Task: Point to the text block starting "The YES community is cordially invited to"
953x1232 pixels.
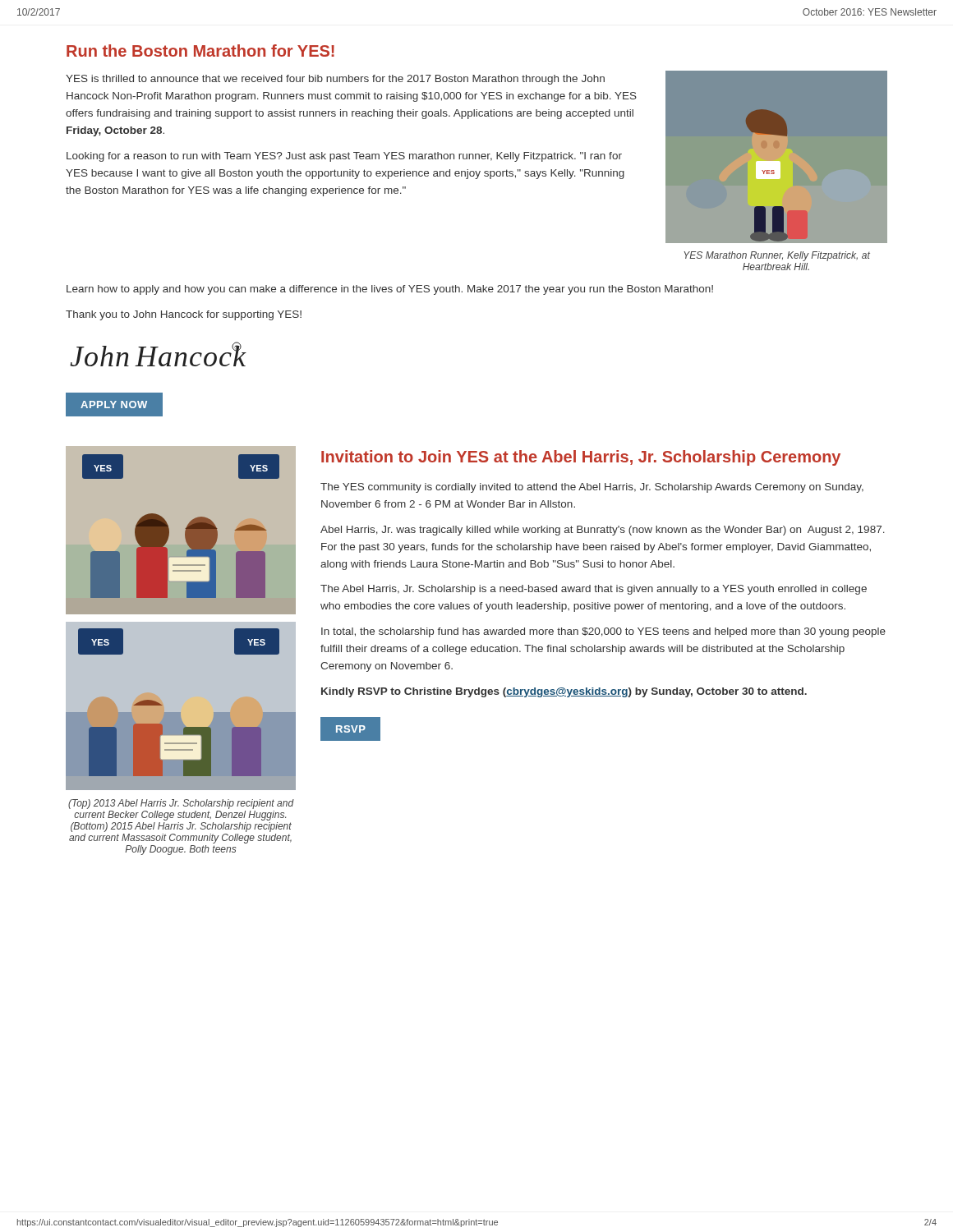Action: coord(592,495)
